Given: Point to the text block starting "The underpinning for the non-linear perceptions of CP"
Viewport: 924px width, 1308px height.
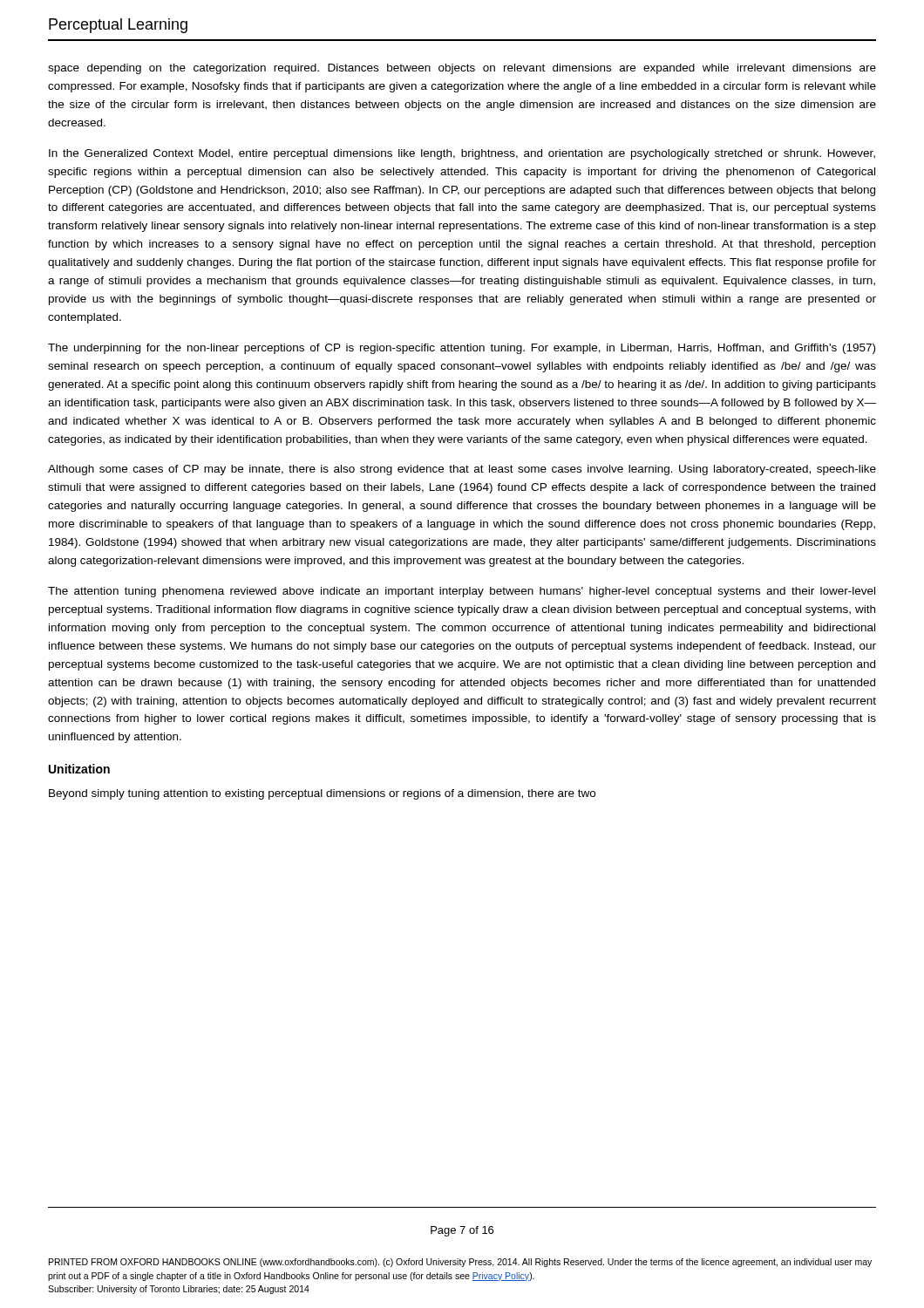Looking at the screenshot, I should tap(462, 393).
